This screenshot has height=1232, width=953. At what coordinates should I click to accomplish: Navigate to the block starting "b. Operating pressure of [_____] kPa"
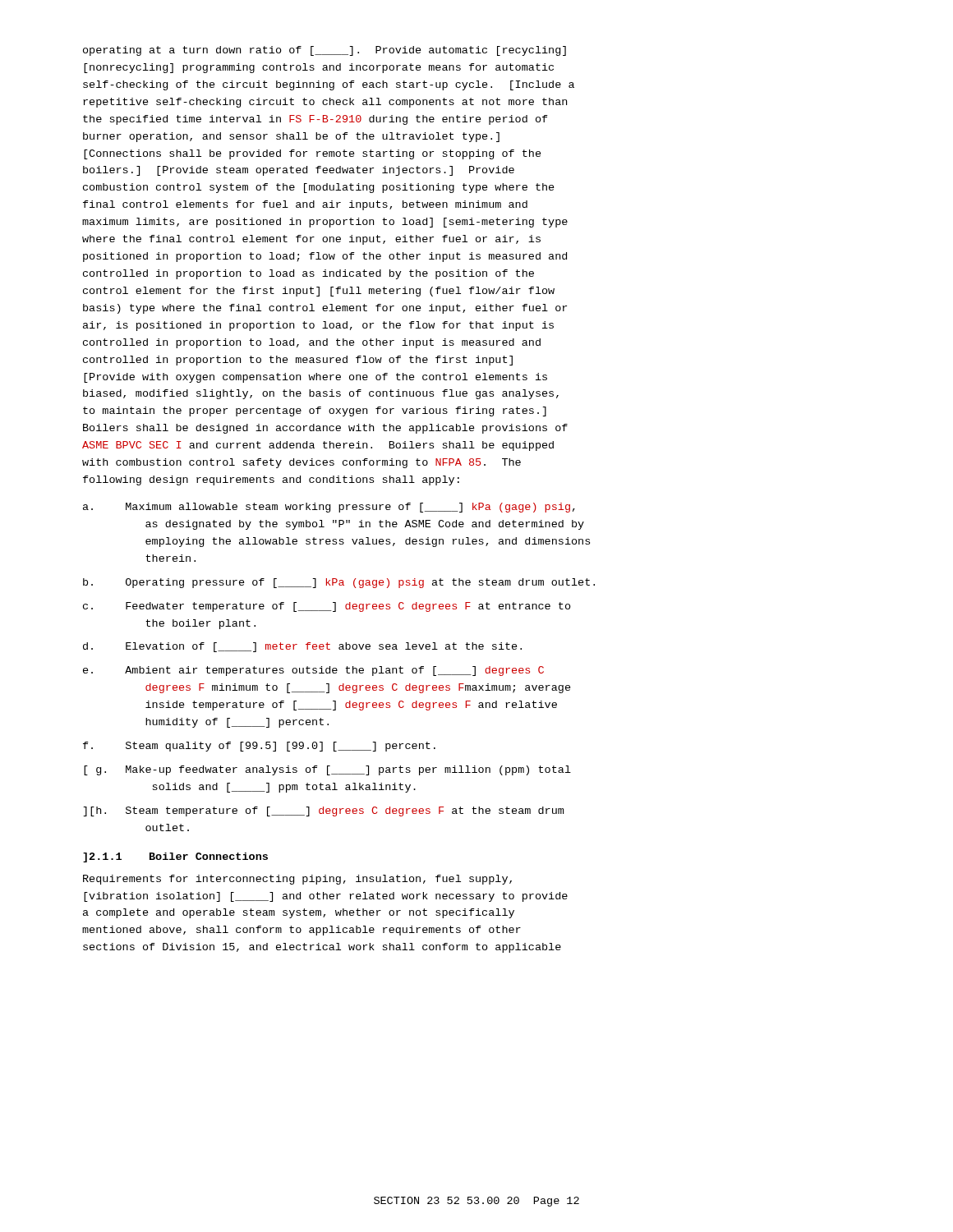(x=476, y=583)
